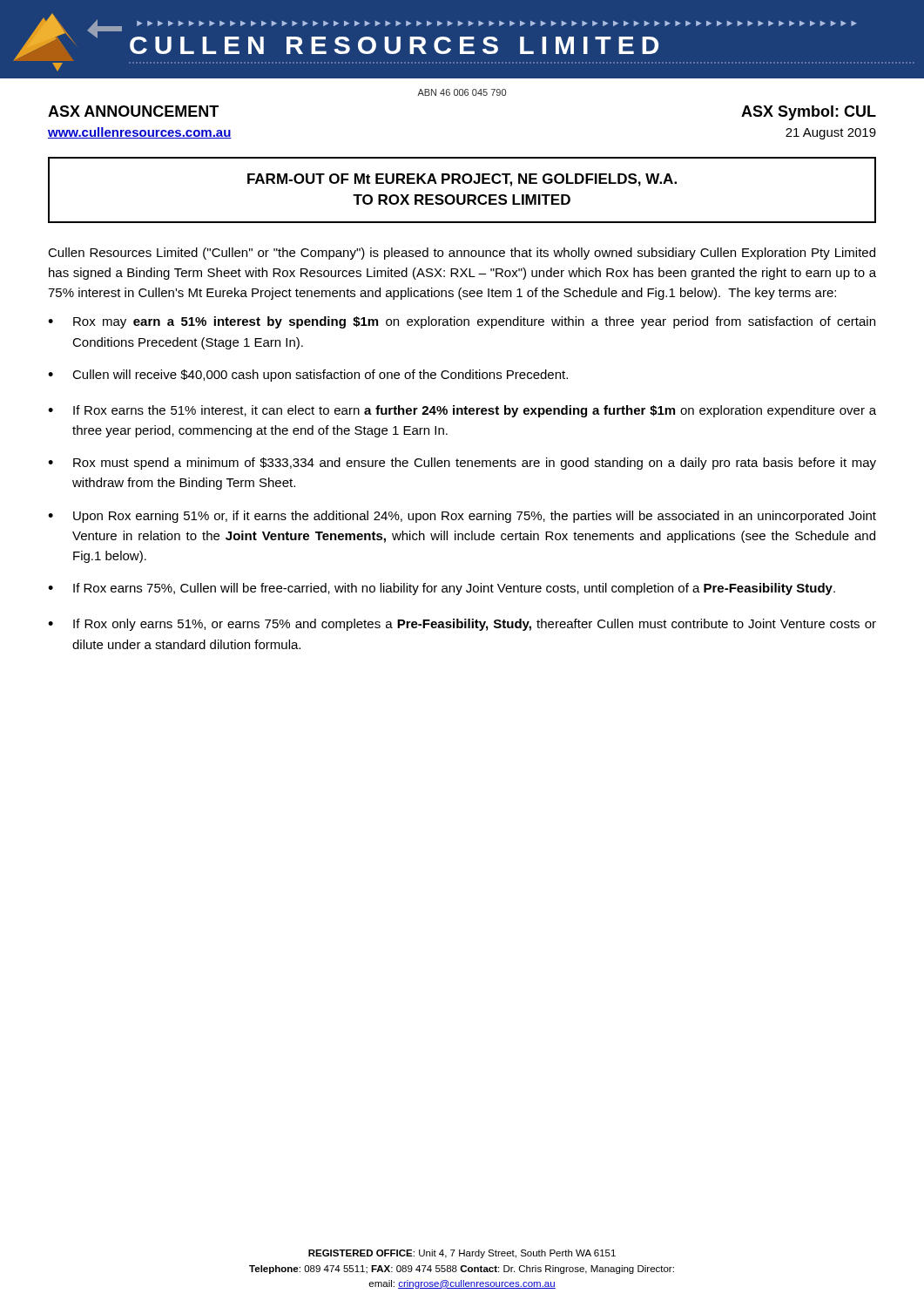Locate the text starting "• If Rox earns 75%, Cullen will be"
This screenshot has height=1307, width=924.
(x=462, y=590)
